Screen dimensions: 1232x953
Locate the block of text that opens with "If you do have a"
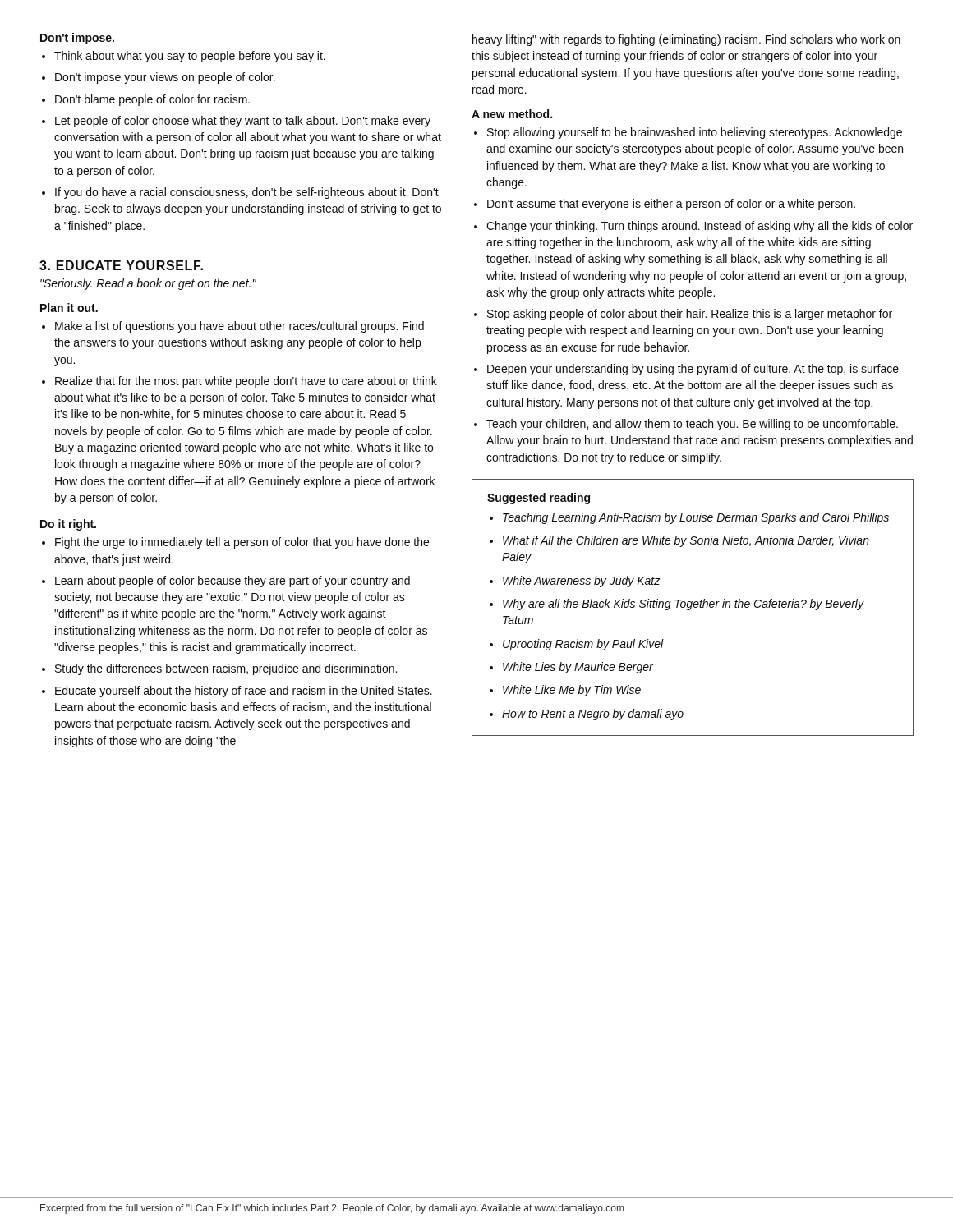[x=241, y=209]
